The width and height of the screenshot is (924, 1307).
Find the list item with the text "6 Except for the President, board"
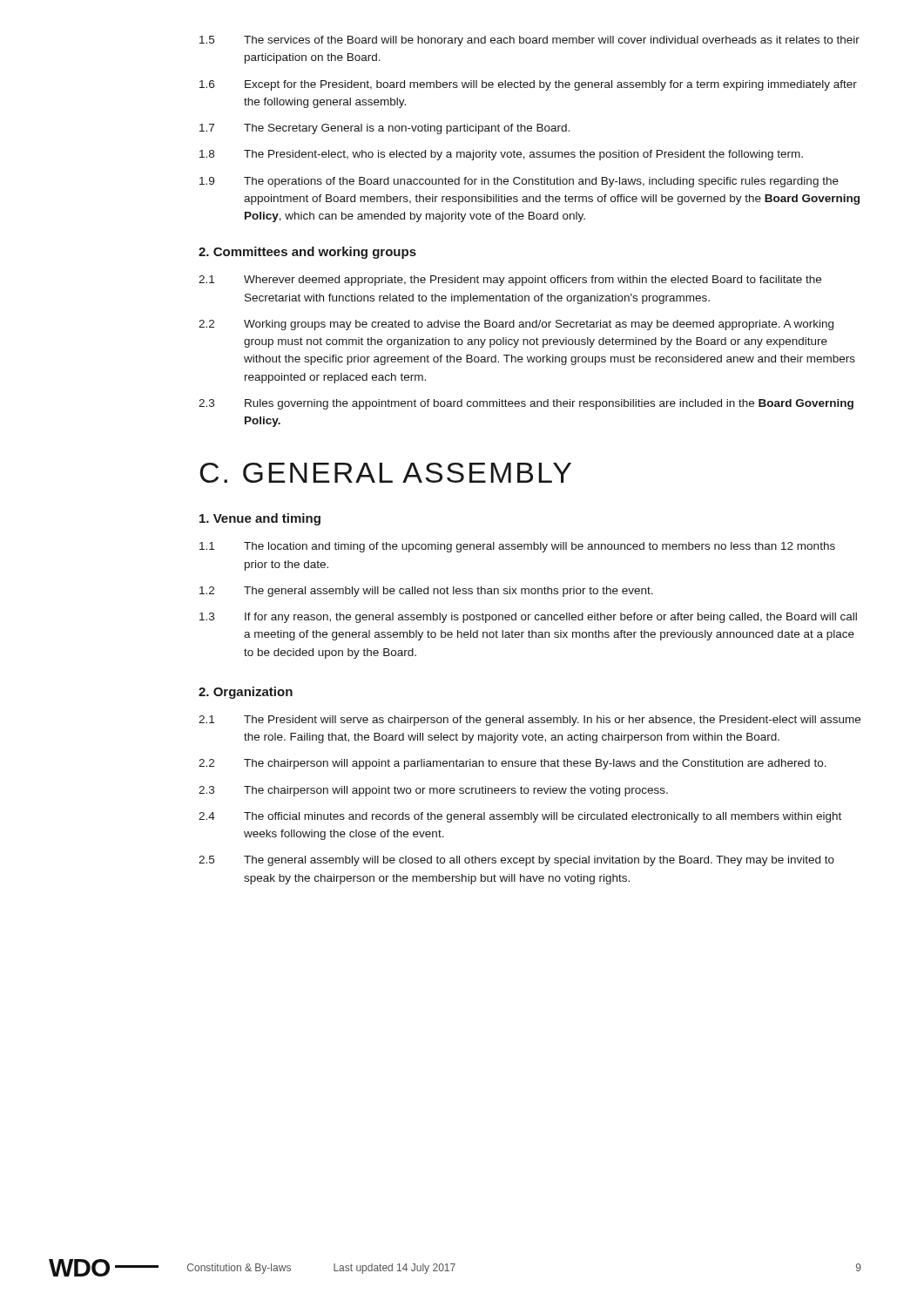coord(530,93)
